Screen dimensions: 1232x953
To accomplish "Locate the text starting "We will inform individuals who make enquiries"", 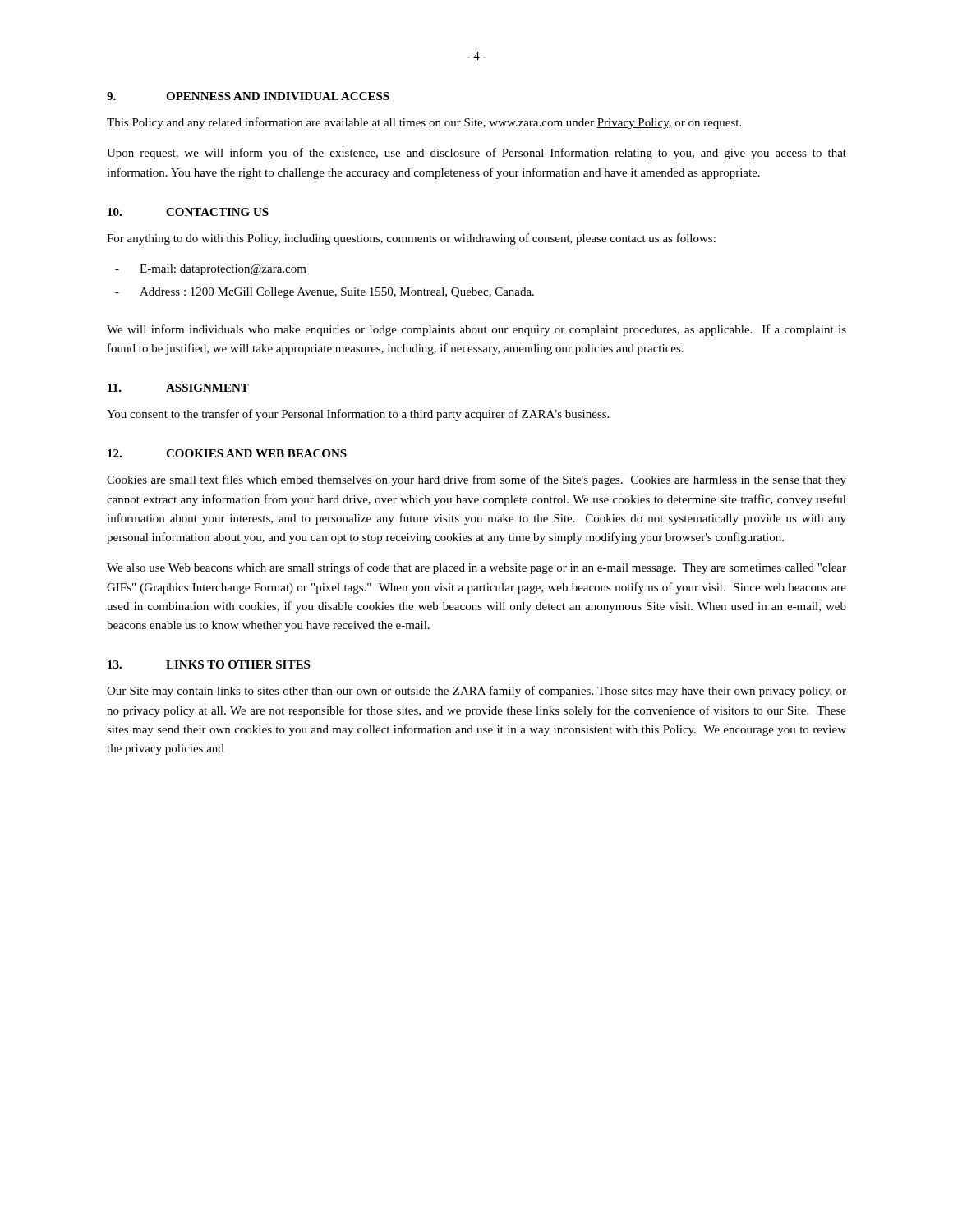I will pyautogui.click(x=476, y=338).
